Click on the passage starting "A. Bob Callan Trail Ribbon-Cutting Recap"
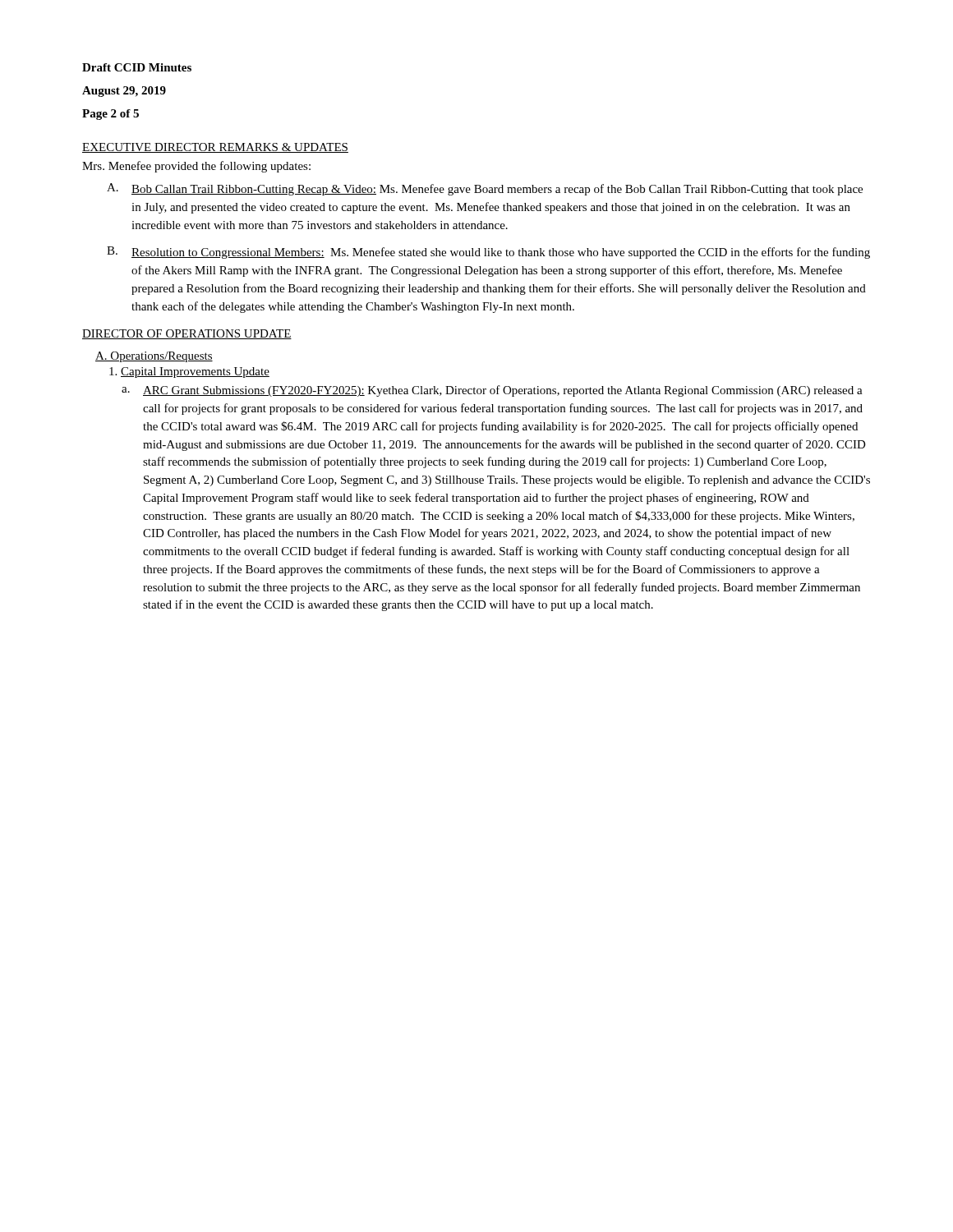This screenshot has width=953, height=1232. 489,208
